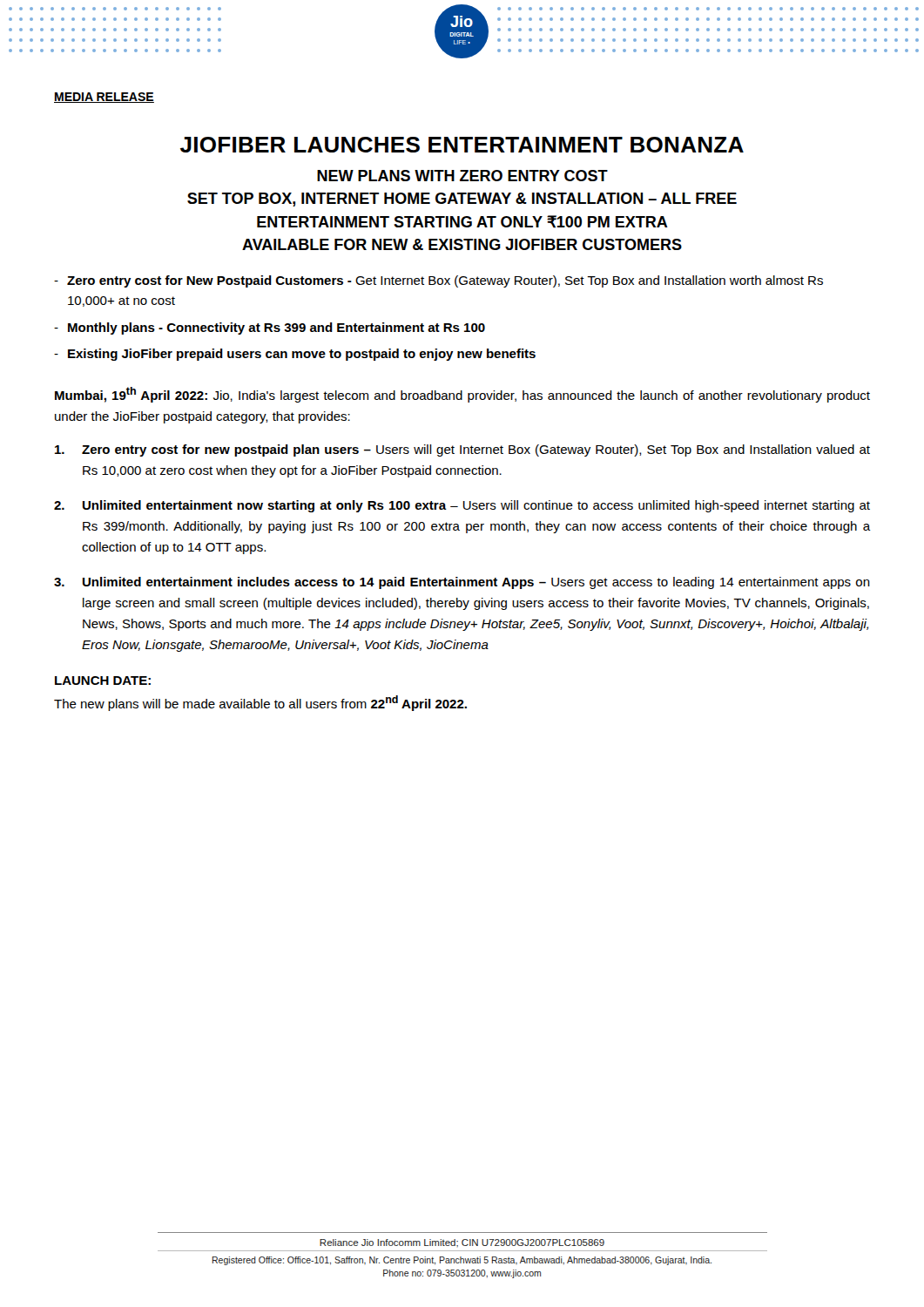The width and height of the screenshot is (924, 1307).
Task: Click on the text with the text "MEDIA RELEASE"
Action: (104, 97)
